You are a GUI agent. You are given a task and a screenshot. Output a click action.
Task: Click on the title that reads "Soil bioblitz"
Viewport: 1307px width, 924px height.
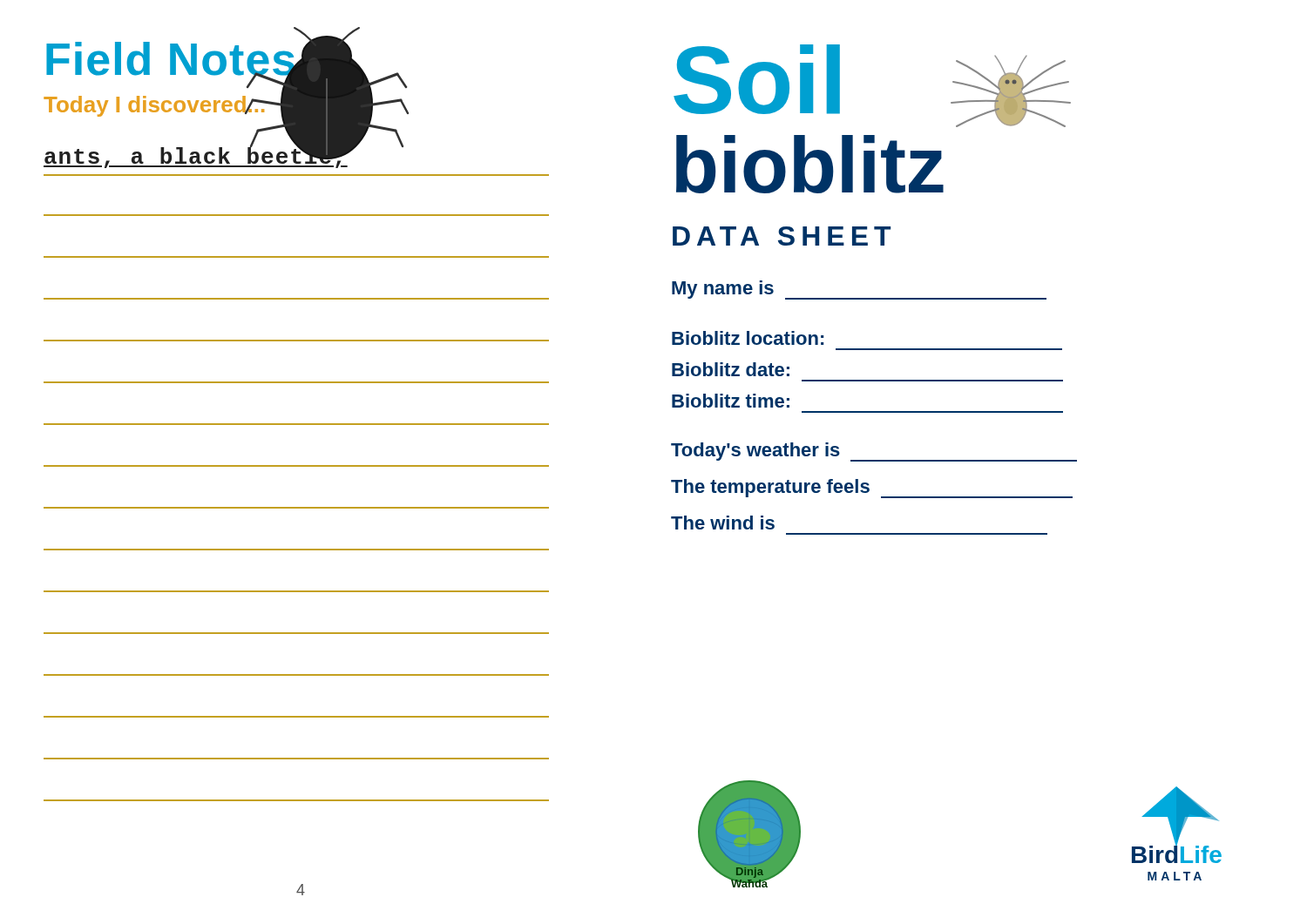pyautogui.click(x=808, y=120)
